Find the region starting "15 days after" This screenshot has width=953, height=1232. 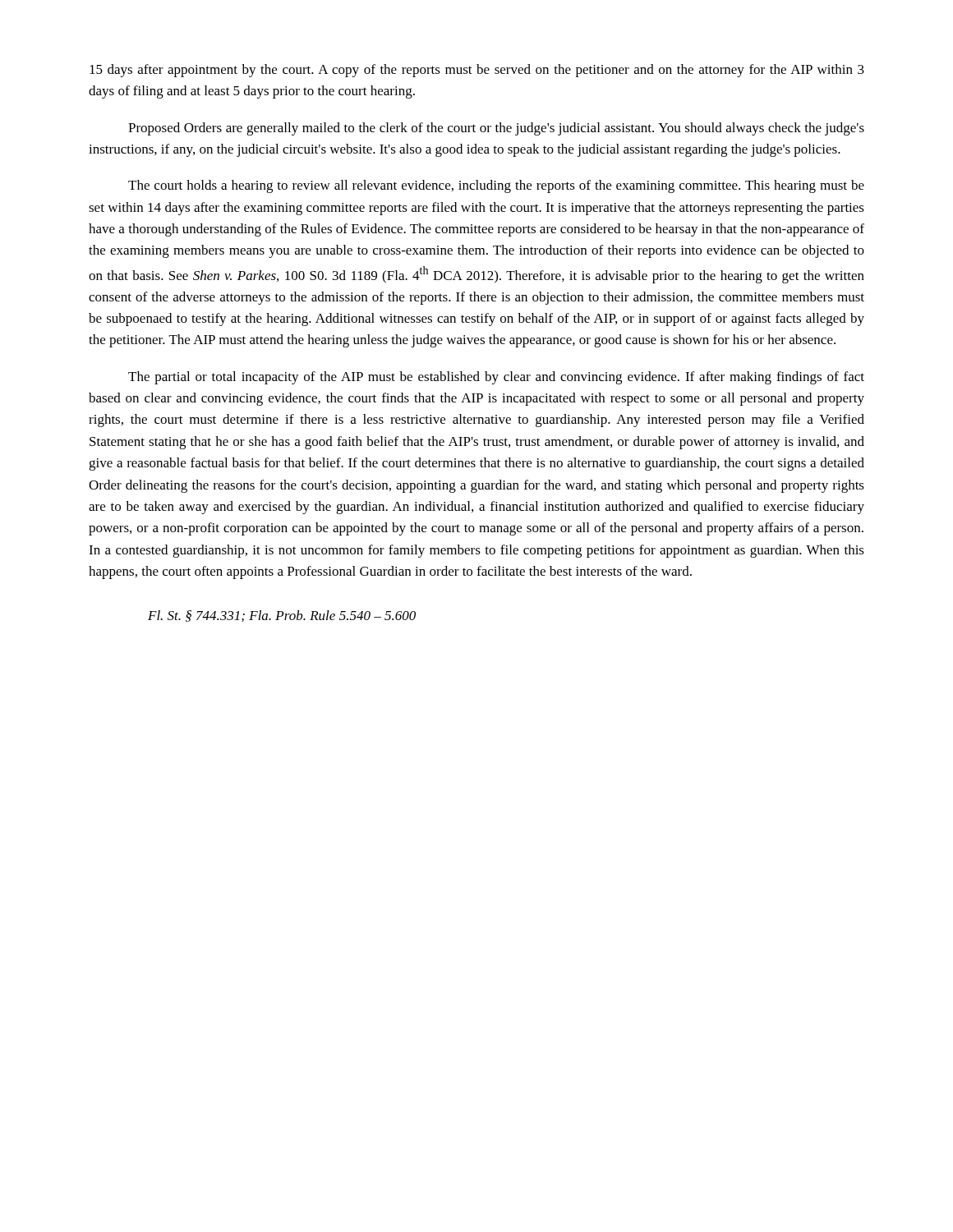pos(476,81)
